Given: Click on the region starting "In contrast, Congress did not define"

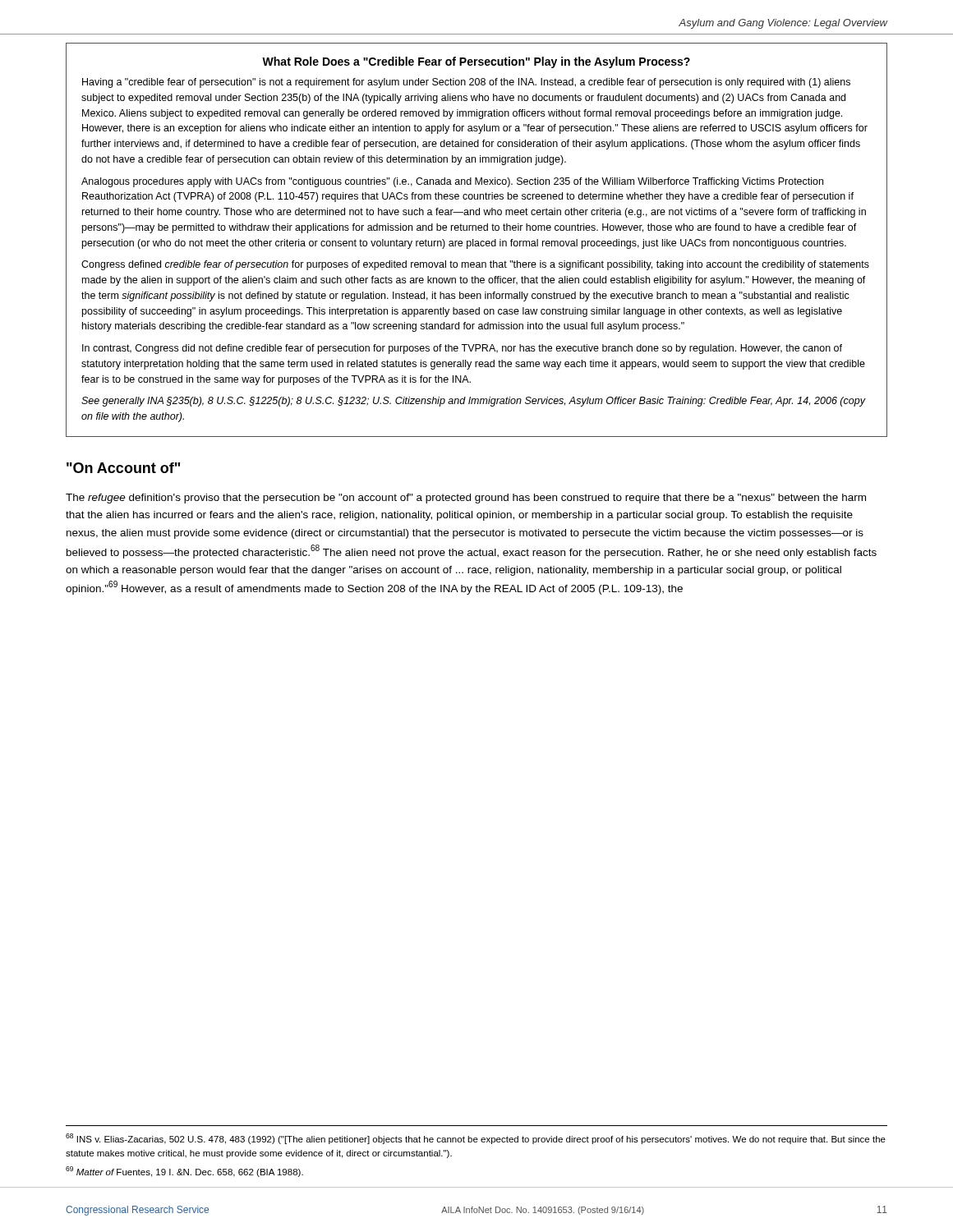Looking at the screenshot, I should (473, 364).
